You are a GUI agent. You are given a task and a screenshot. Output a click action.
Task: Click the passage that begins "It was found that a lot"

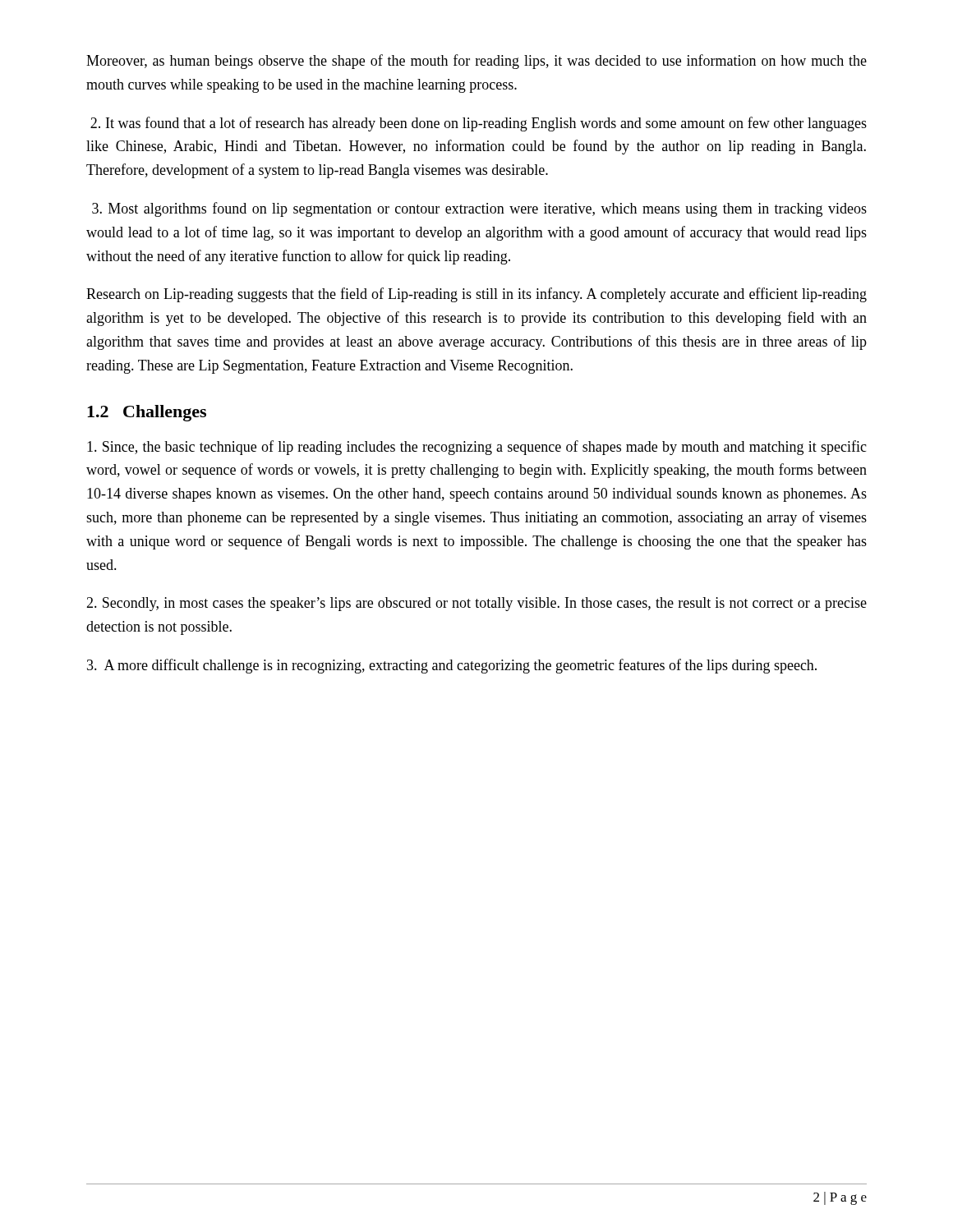coord(476,147)
